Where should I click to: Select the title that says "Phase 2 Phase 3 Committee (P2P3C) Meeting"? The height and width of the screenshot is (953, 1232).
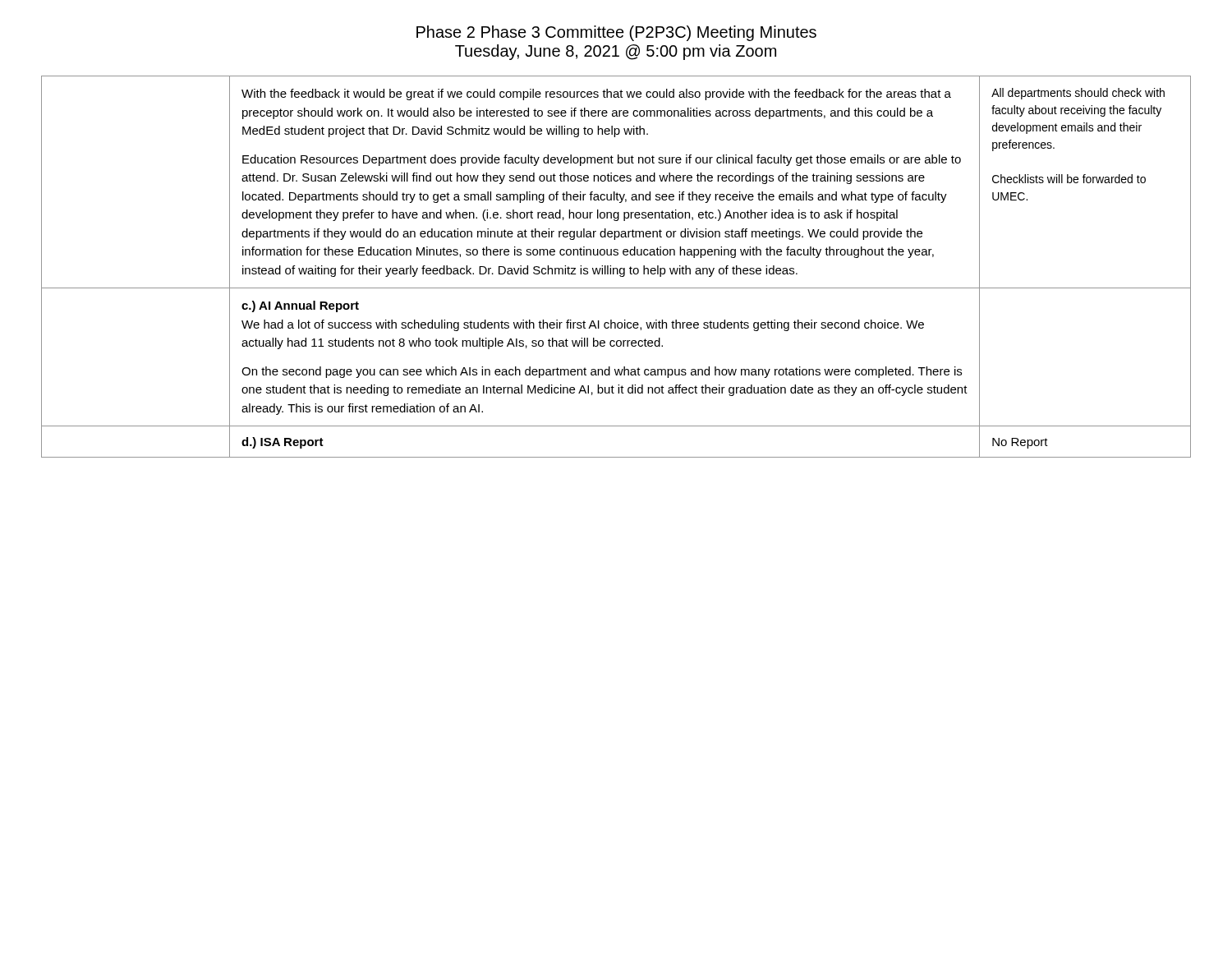click(616, 41)
